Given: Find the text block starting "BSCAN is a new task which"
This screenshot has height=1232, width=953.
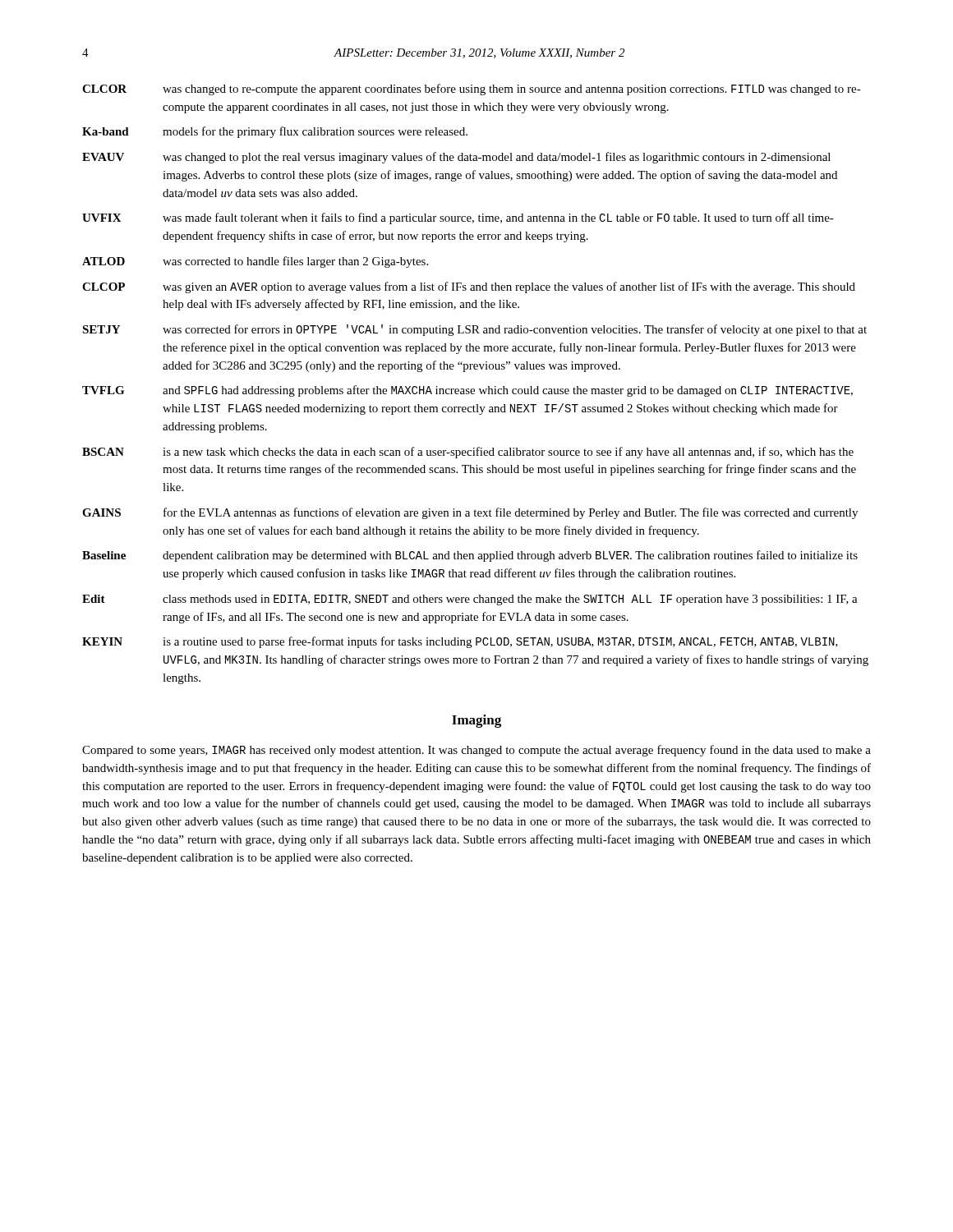Looking at the screenshot, I should coord(476,470).
